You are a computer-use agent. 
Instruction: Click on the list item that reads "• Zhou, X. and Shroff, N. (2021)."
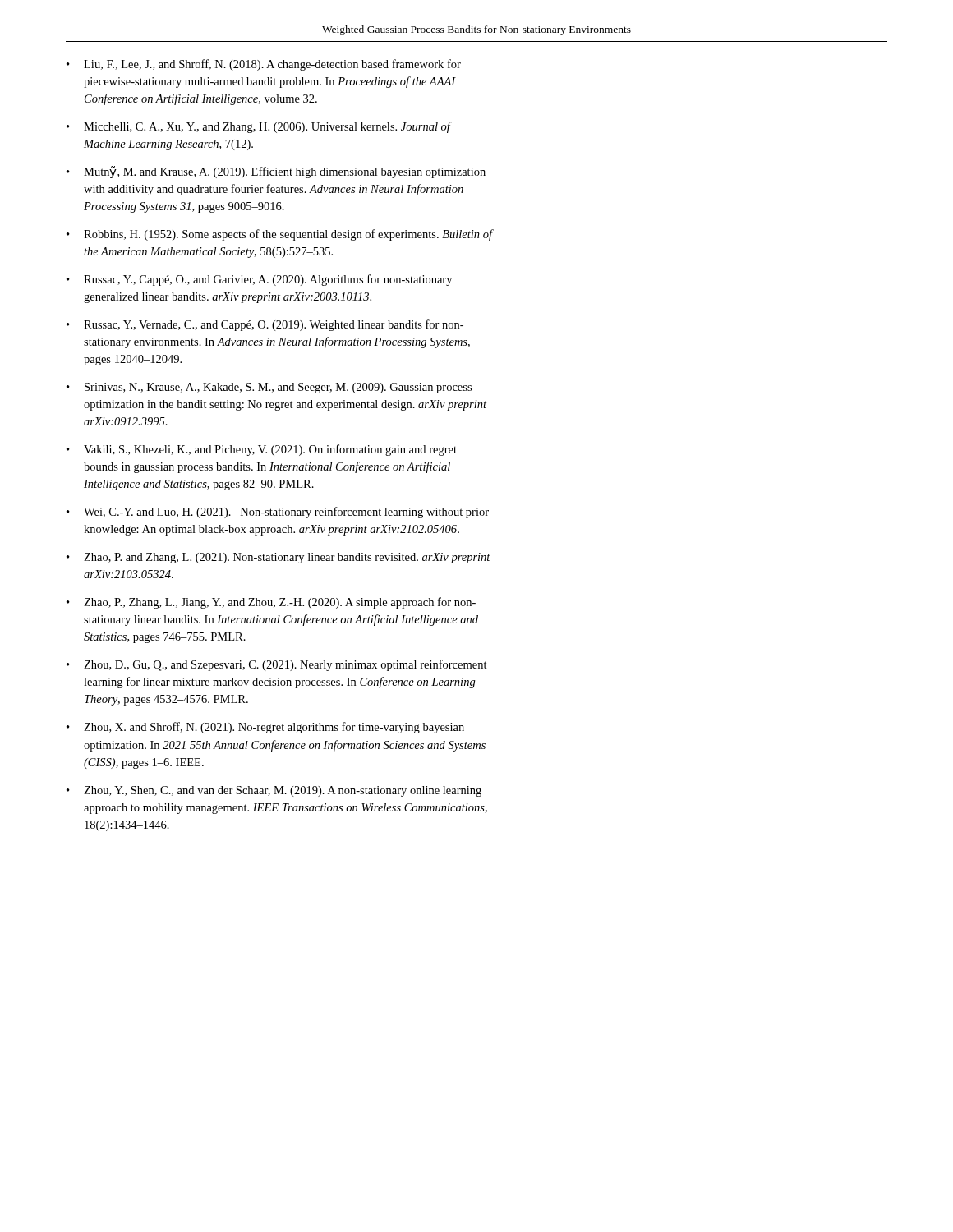279,745
